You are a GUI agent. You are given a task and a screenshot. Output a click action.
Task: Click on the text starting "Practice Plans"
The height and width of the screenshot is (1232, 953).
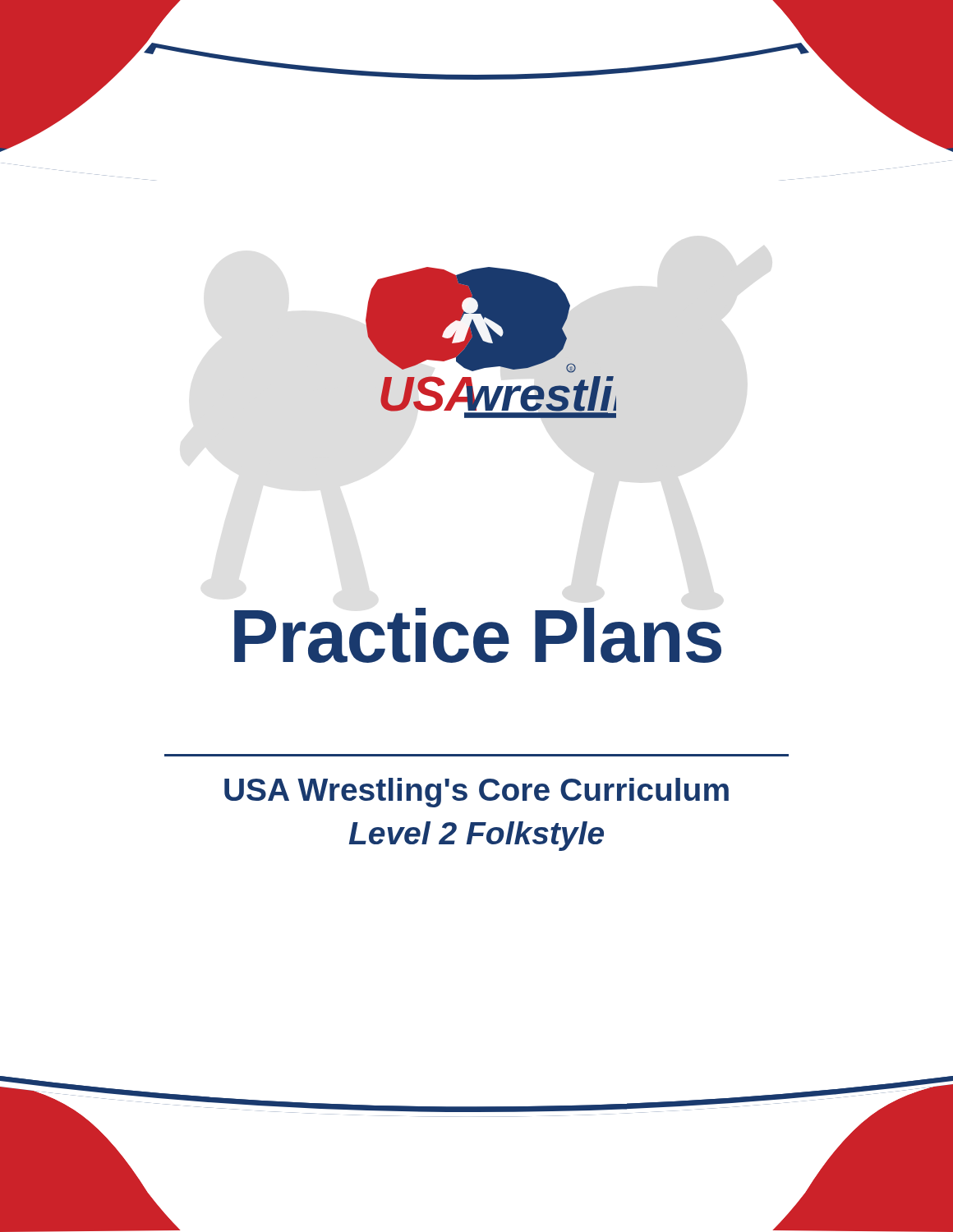click(476, 637)
